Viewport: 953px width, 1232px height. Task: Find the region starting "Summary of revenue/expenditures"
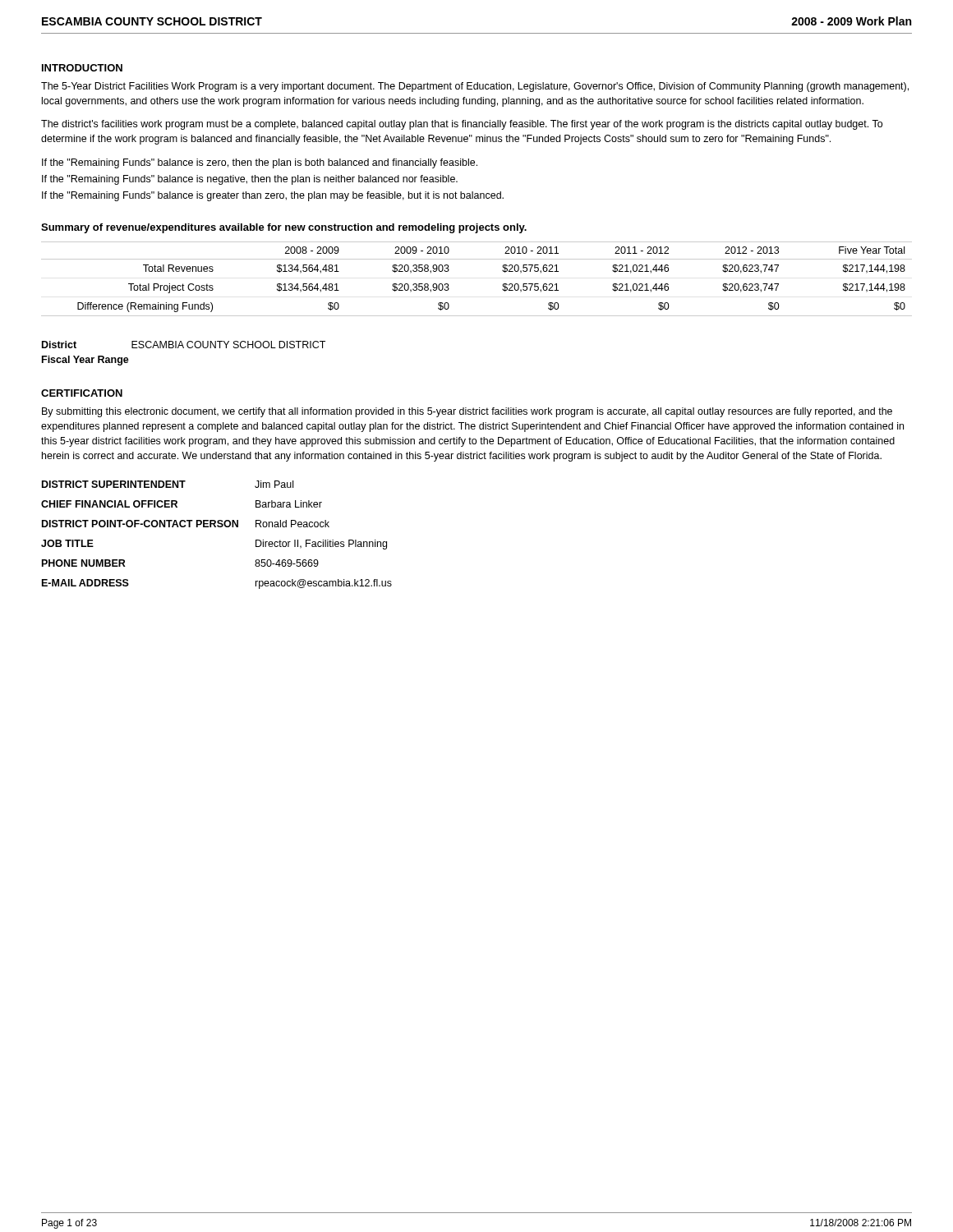point(284,227)
